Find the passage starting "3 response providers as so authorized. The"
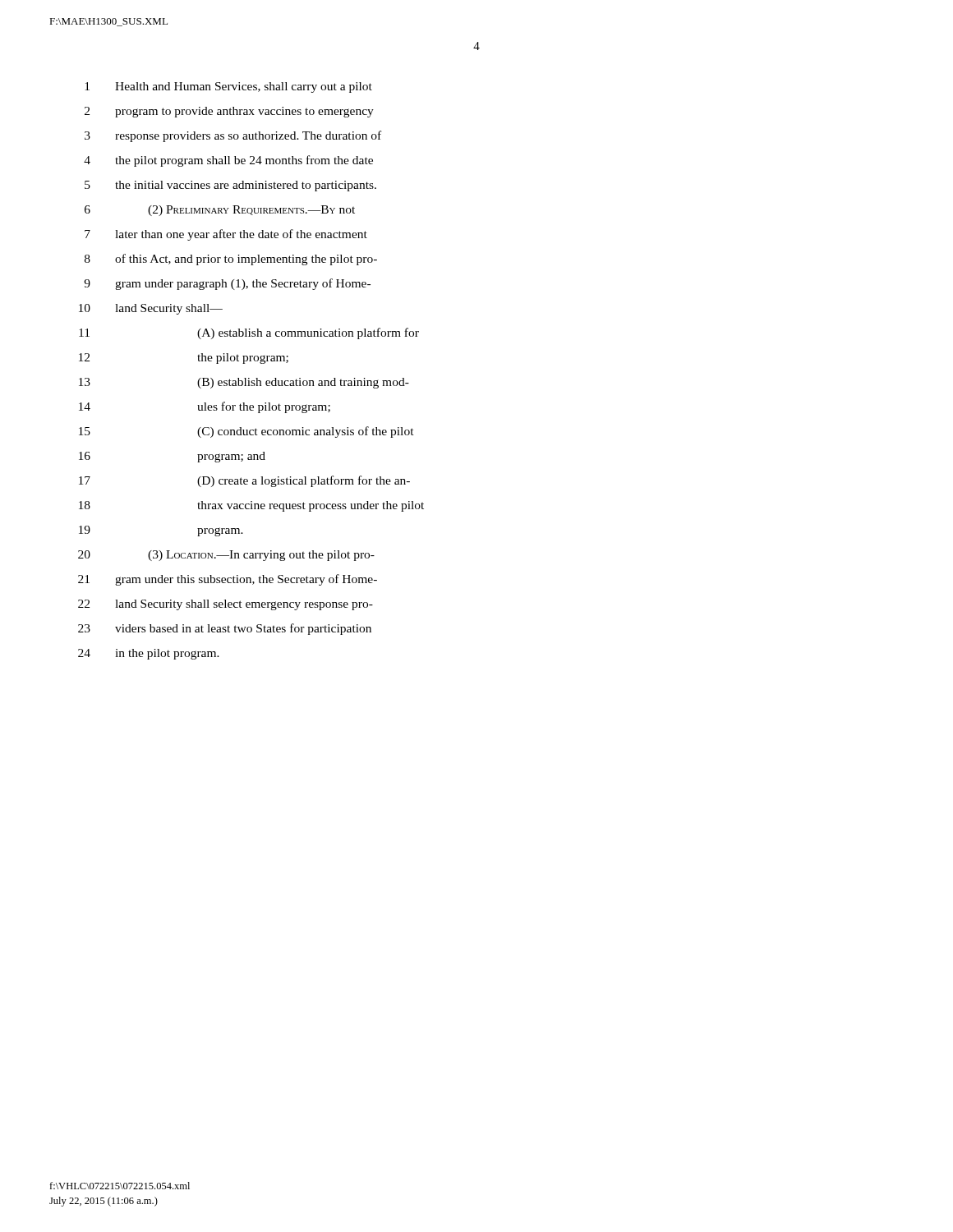Image resolution: width=953 pixels, height=1232 pixels. point(233,136)
